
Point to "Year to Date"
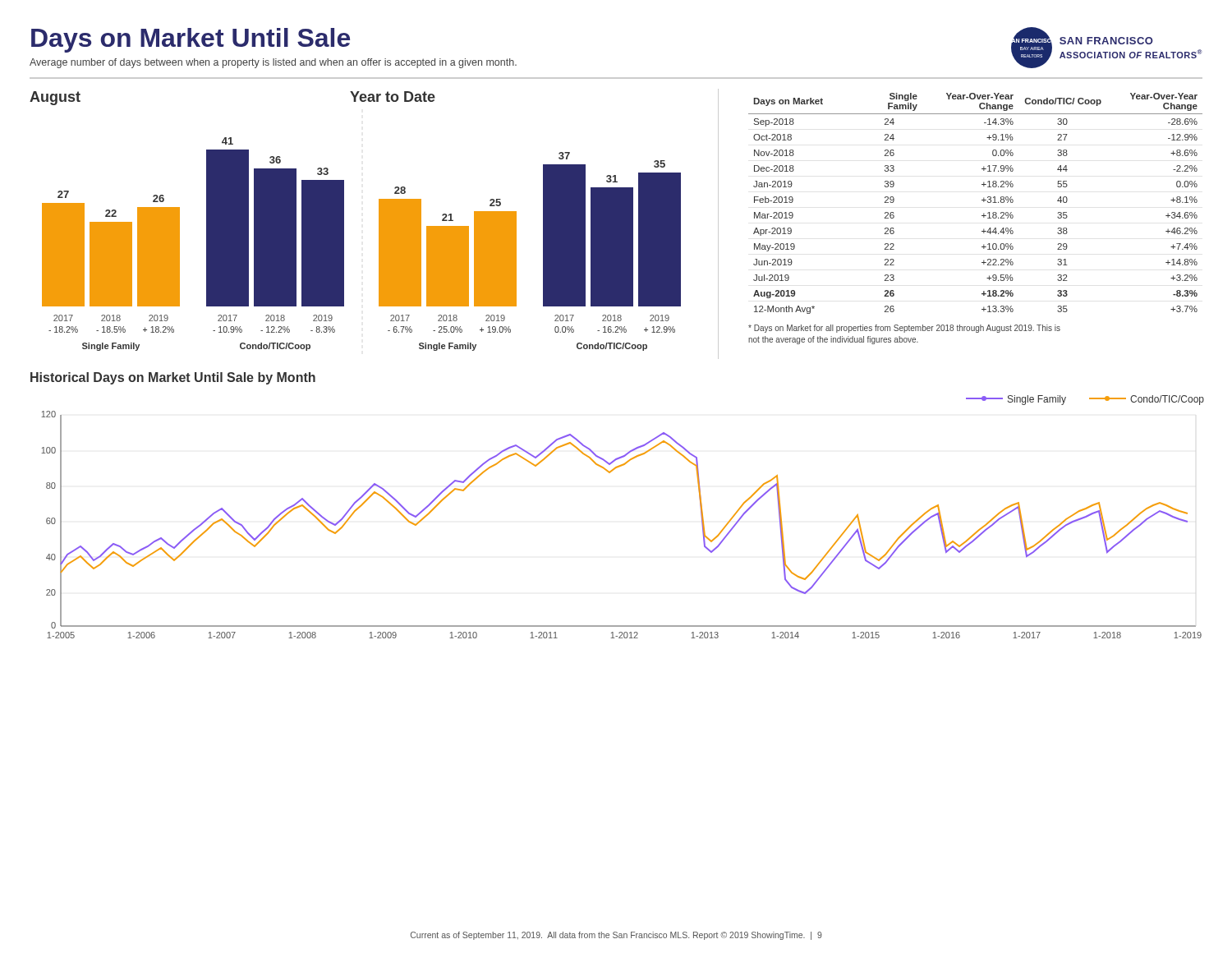393,97
